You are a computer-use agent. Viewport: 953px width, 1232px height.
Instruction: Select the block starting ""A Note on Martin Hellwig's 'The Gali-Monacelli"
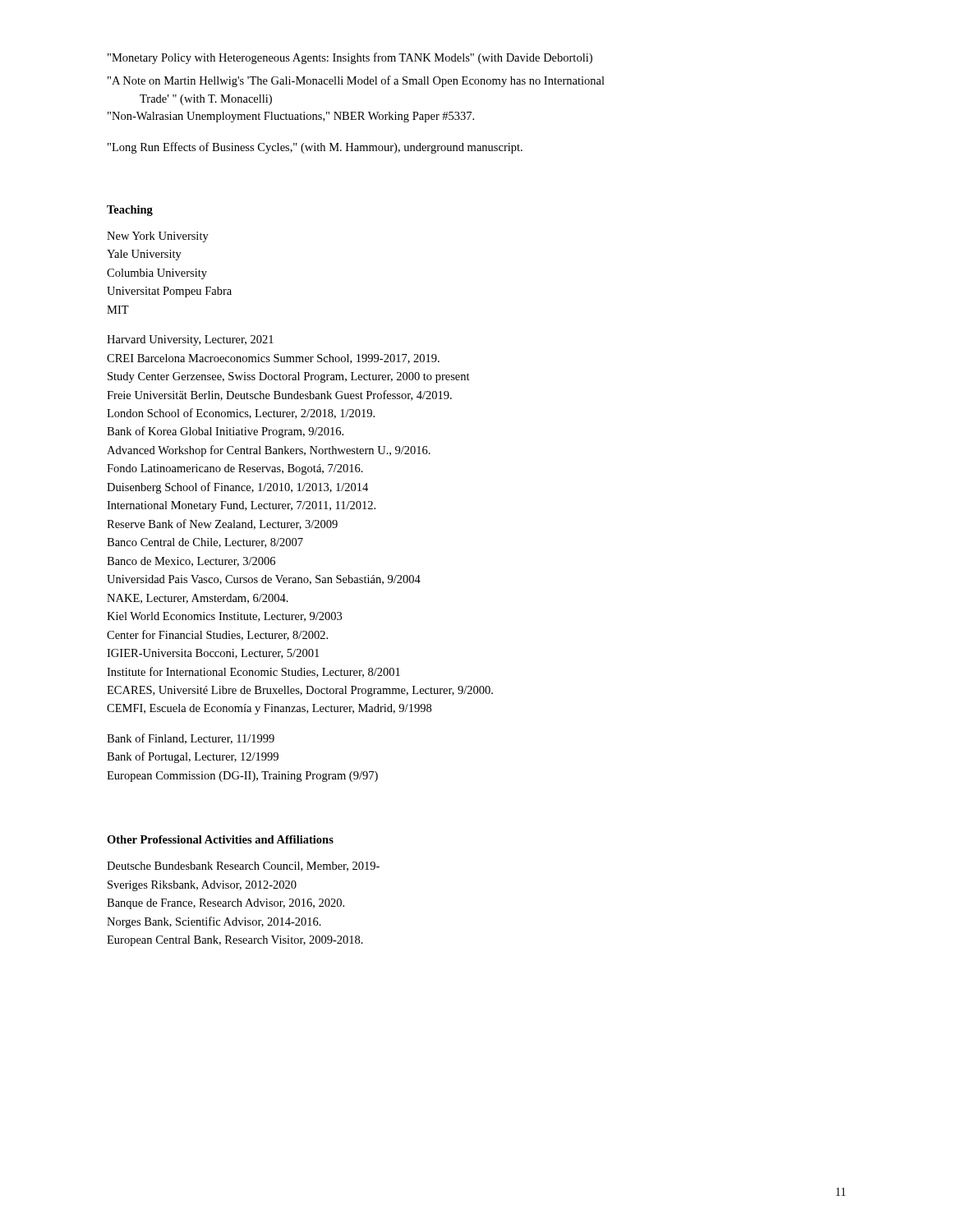coord(356,81)
